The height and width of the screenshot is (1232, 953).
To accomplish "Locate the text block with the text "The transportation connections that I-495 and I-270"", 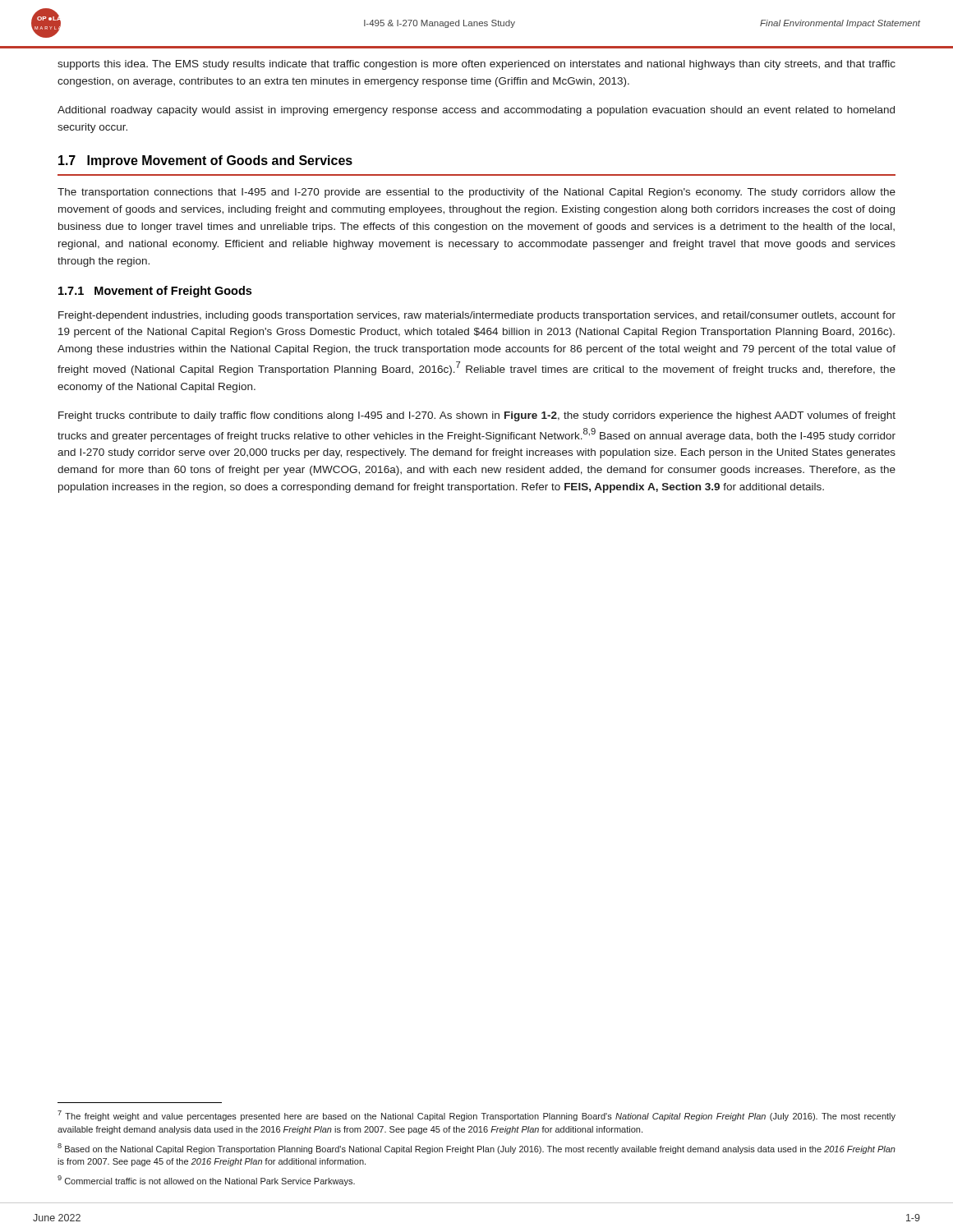I will [476, 227].
